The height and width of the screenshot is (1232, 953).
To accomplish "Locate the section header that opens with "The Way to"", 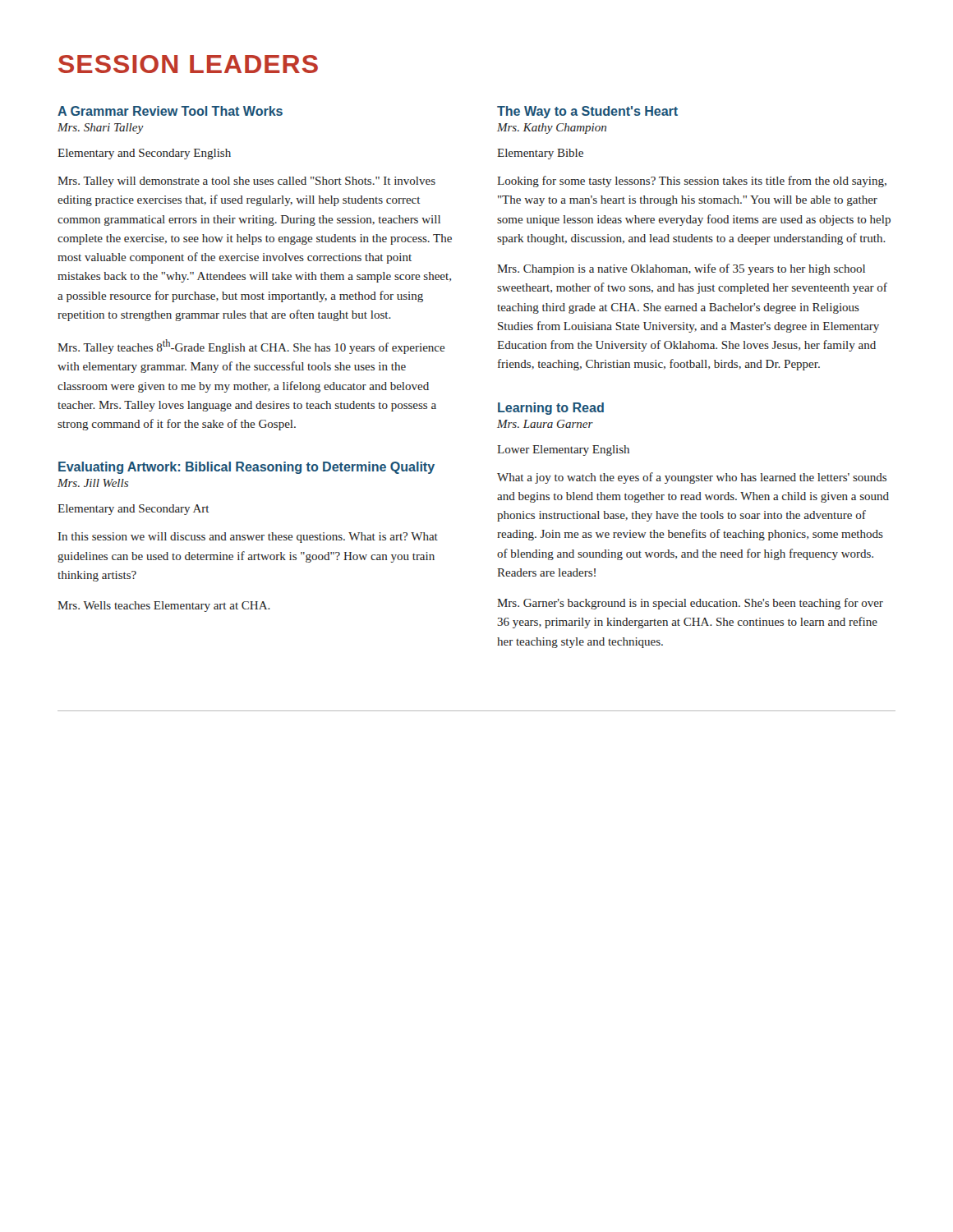I will pyautogui.click(x=587, y=111).
